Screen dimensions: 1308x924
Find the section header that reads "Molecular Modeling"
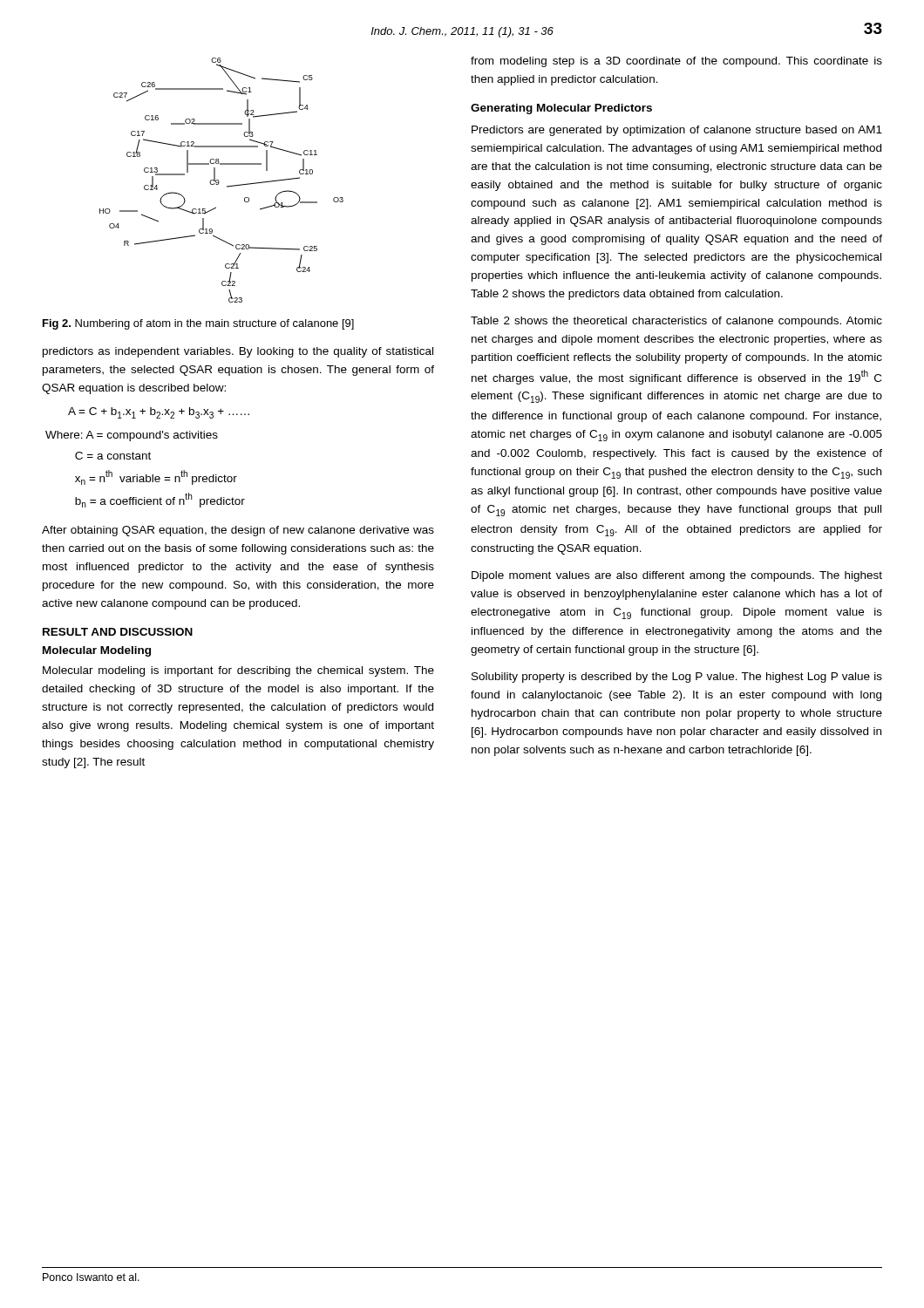[x=97, y=650]
